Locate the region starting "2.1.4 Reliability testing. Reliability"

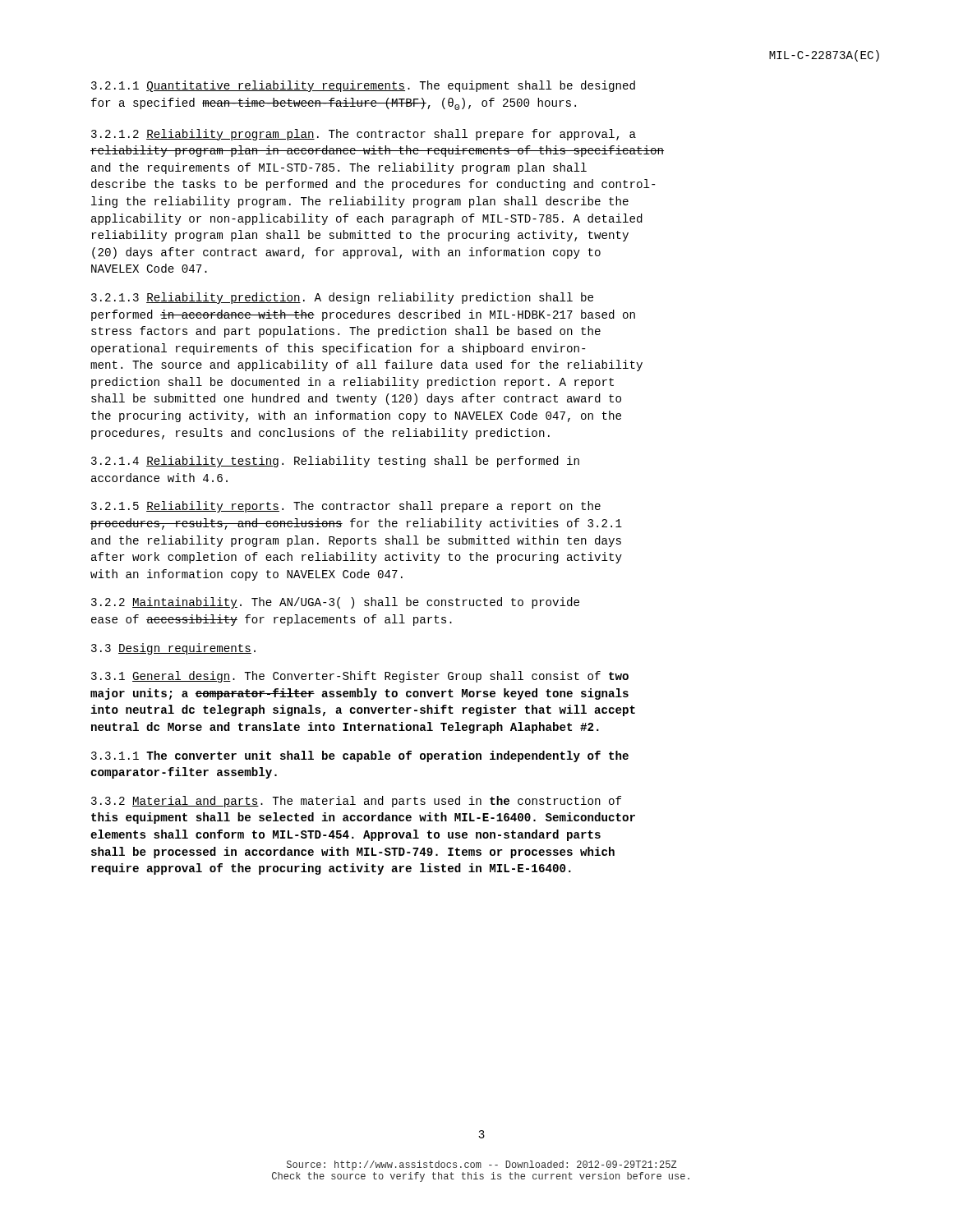pos(488,471)
